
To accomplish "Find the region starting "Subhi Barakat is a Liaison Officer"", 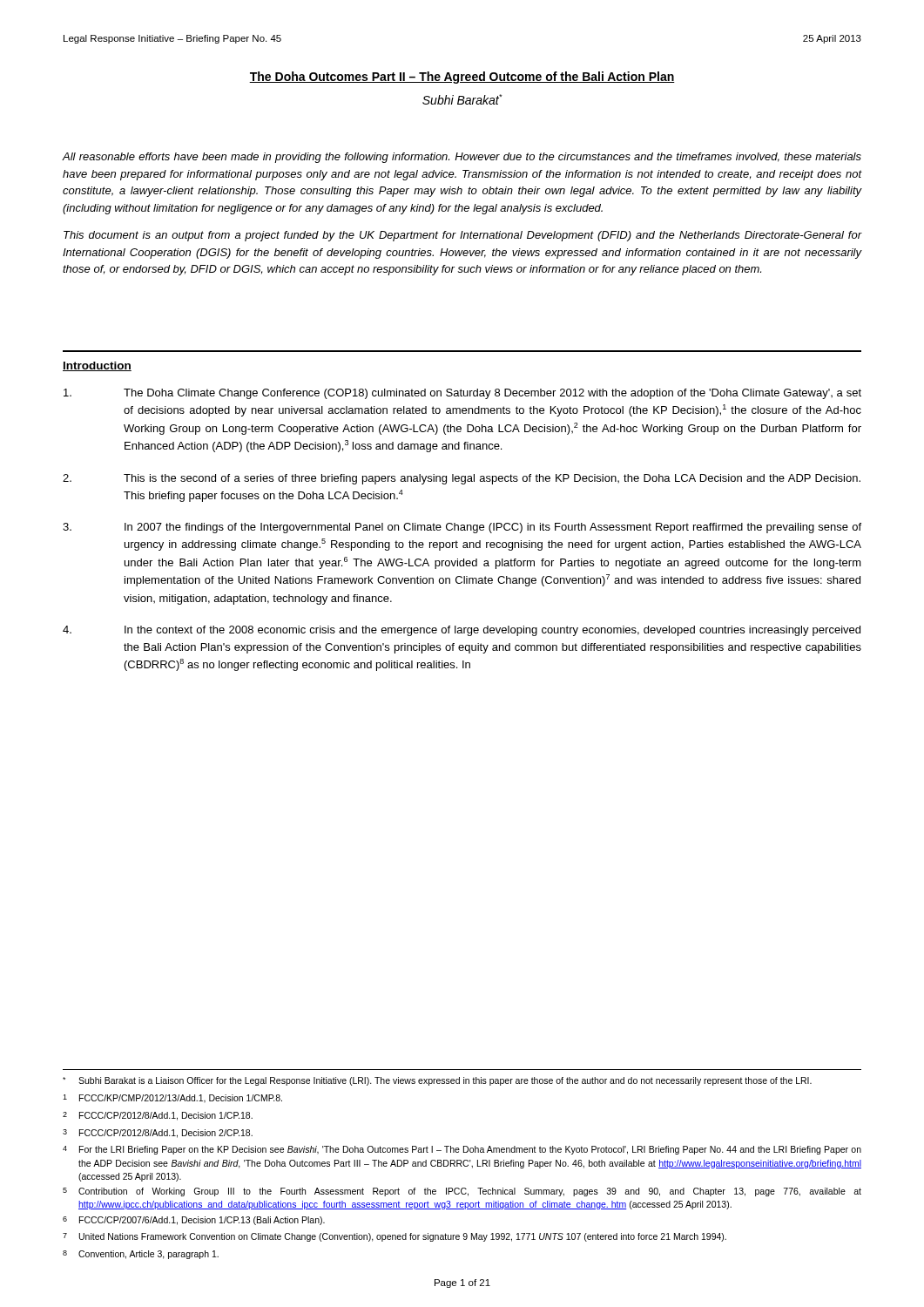I will (x=462, y=1082).
